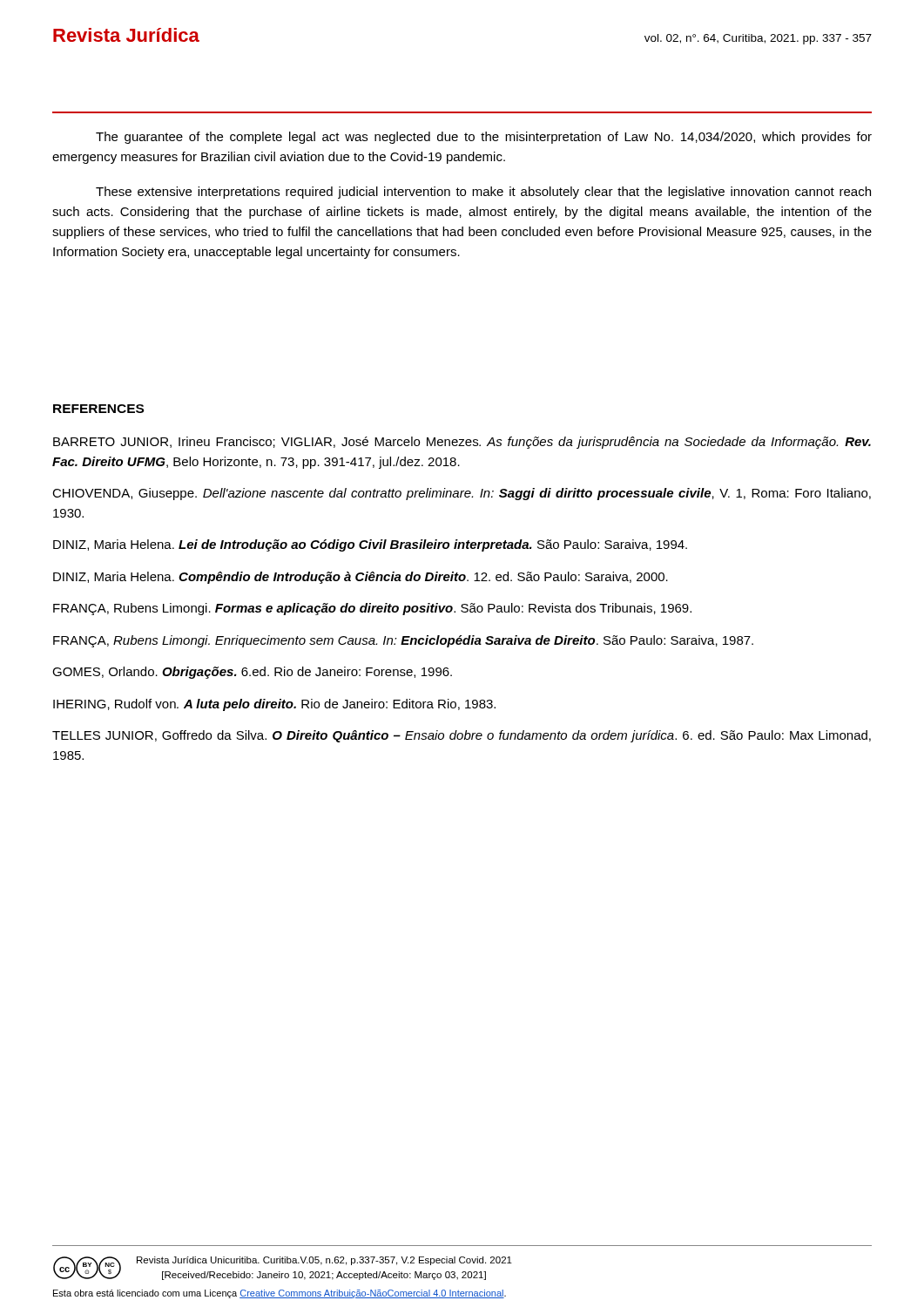Viewport: 924px width, 1307px height.
Task: Select the list item containing "GOMES, Orlando. Obrigações."
Action: pos(253,671)
